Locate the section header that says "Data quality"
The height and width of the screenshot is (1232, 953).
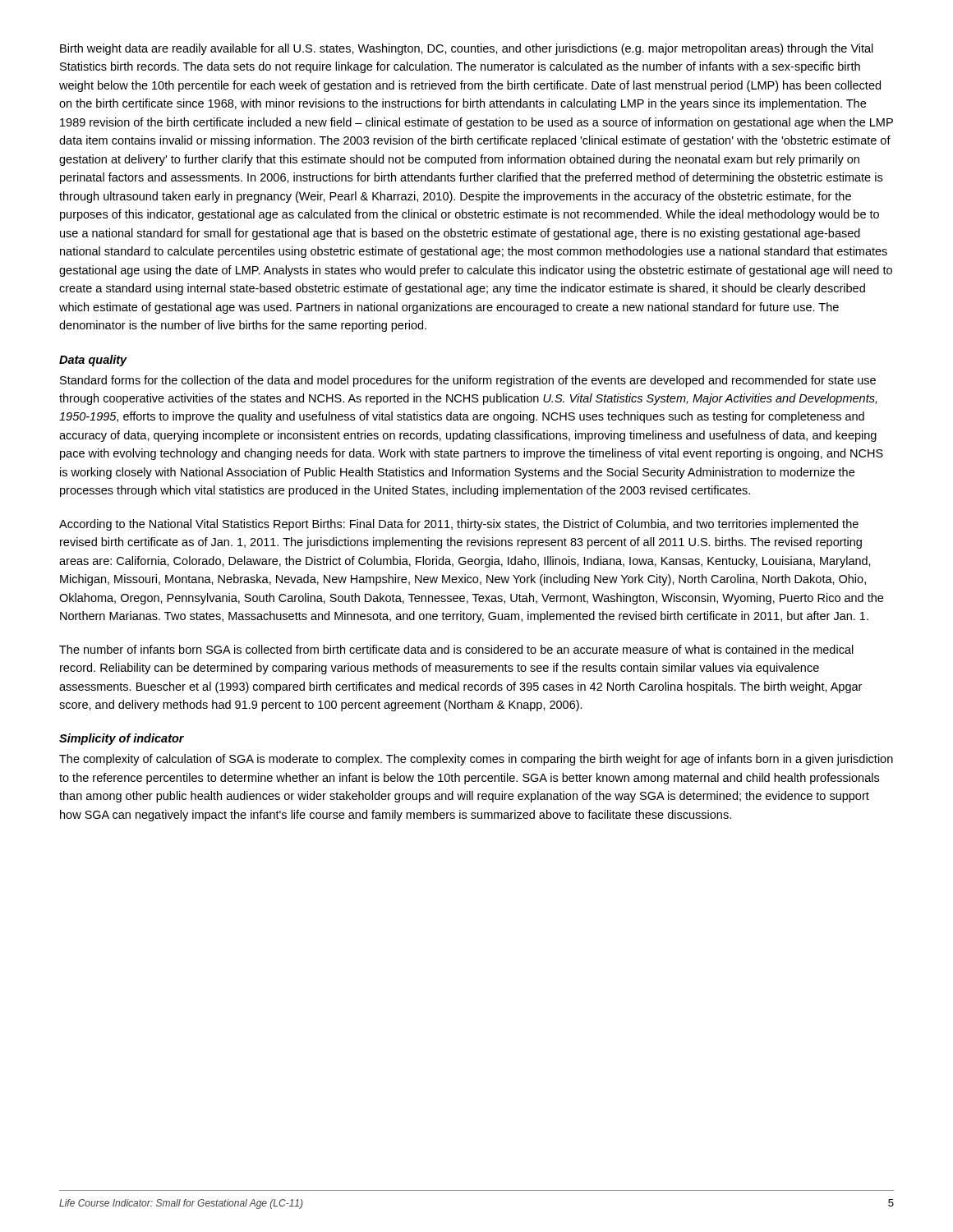[x=93, y=359]
